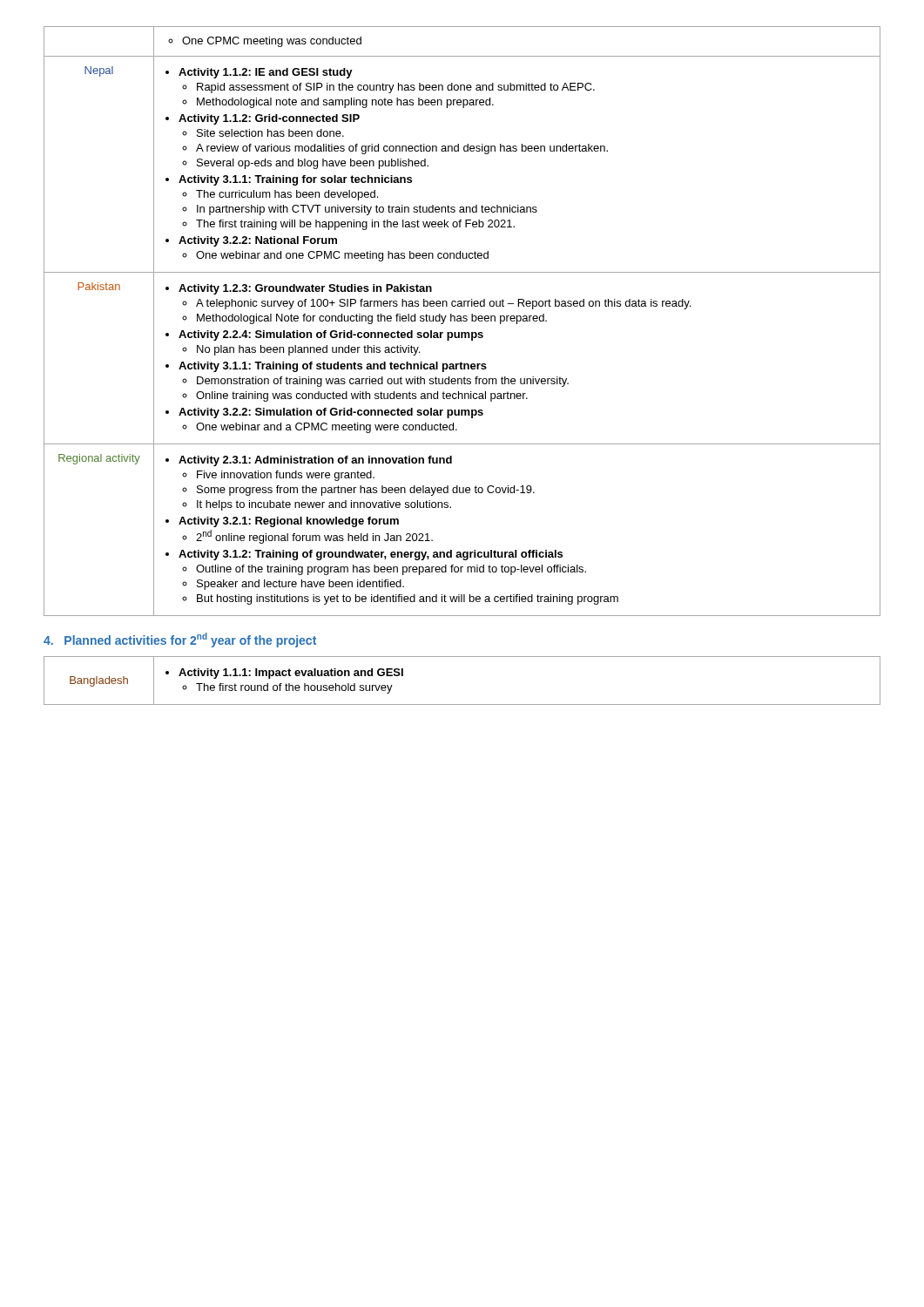Click on the table containing "Activity 1.1.1: Impact evaluation and"
The height and width of the screenshot is (1307, 924).
point(462,680)
